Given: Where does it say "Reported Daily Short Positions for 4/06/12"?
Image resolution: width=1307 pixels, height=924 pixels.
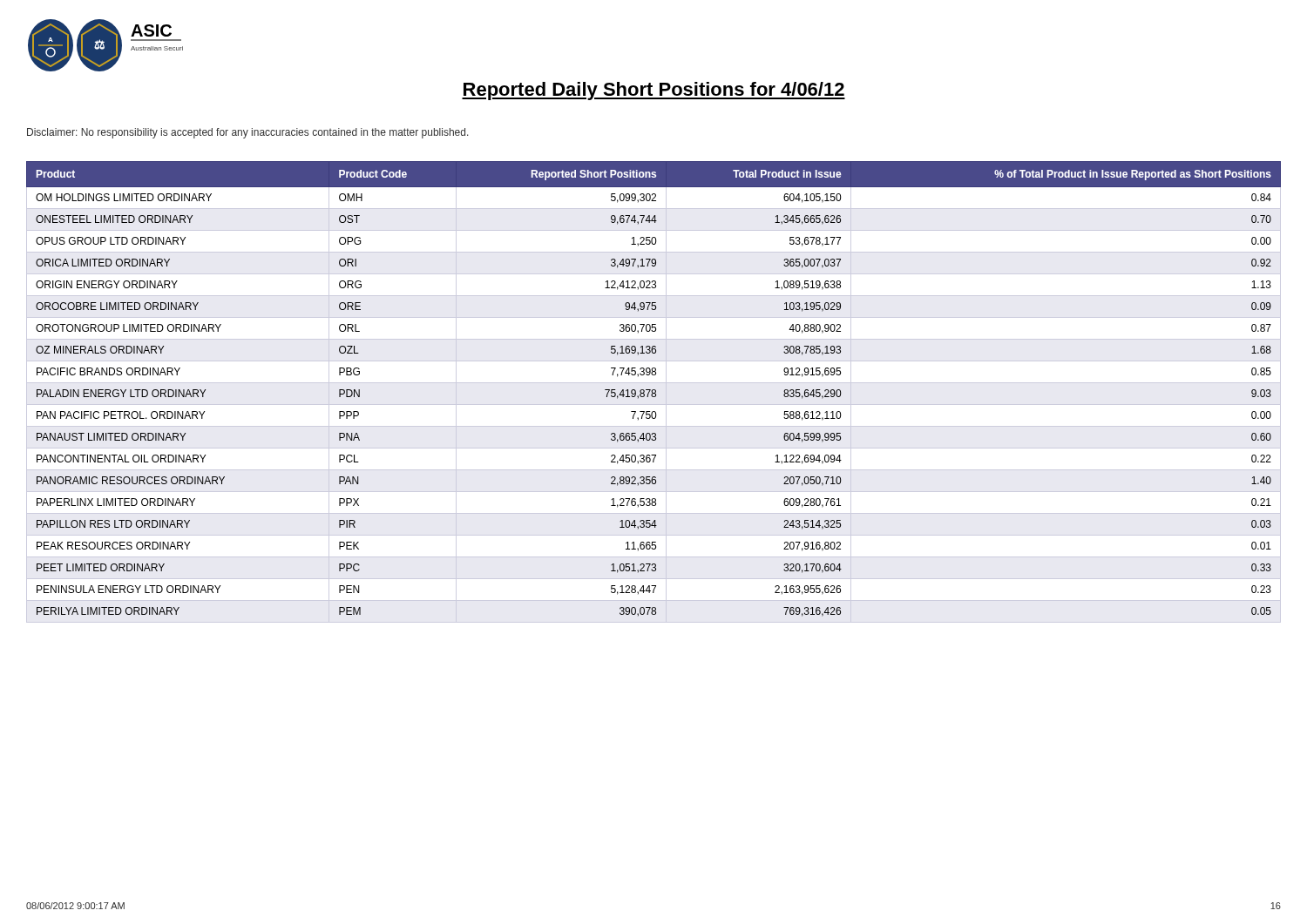Looking at the screenshot, I should coord(654,89).
